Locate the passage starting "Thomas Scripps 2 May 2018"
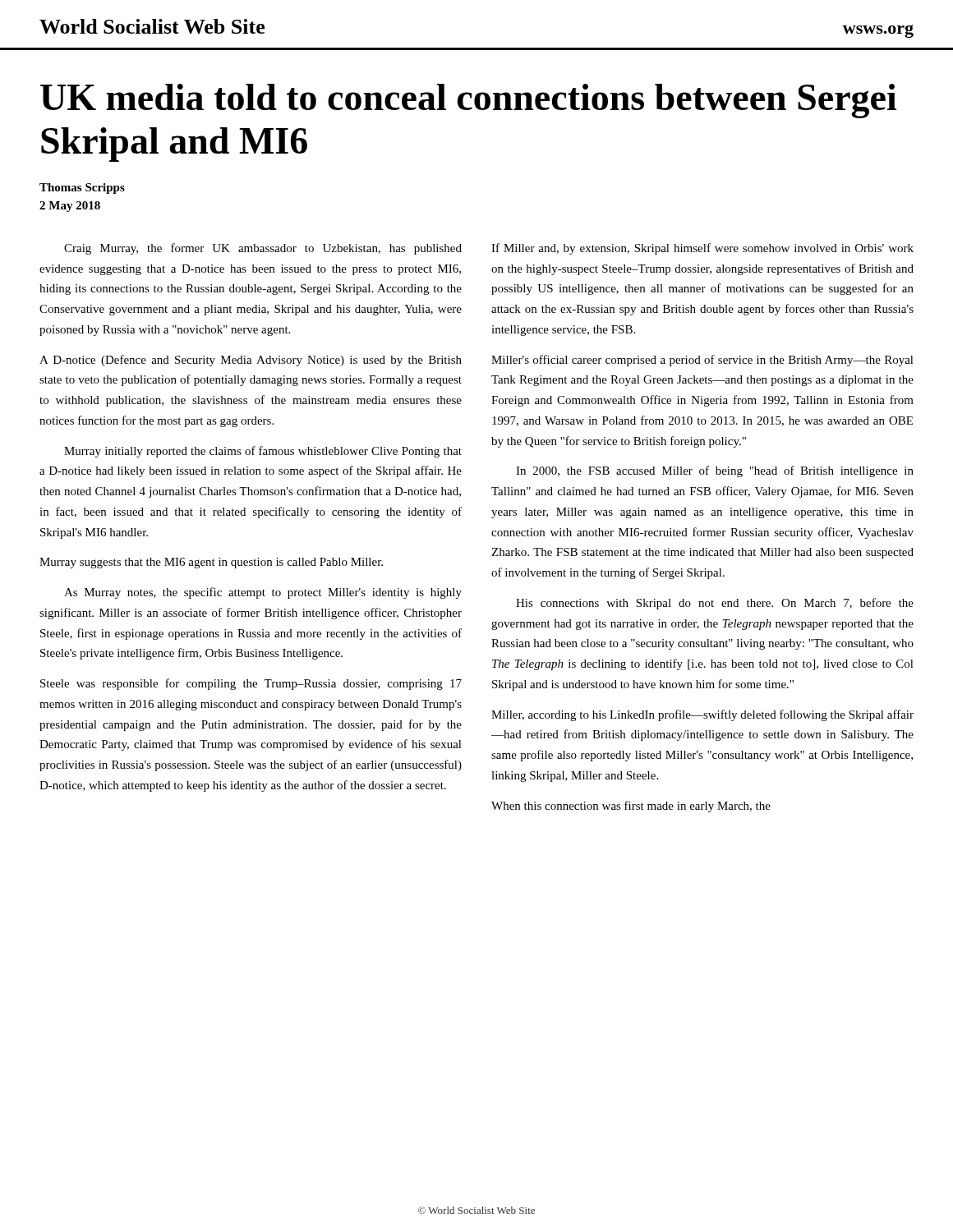The height and width of the screenshot is (1232, 953). point(82,188)
